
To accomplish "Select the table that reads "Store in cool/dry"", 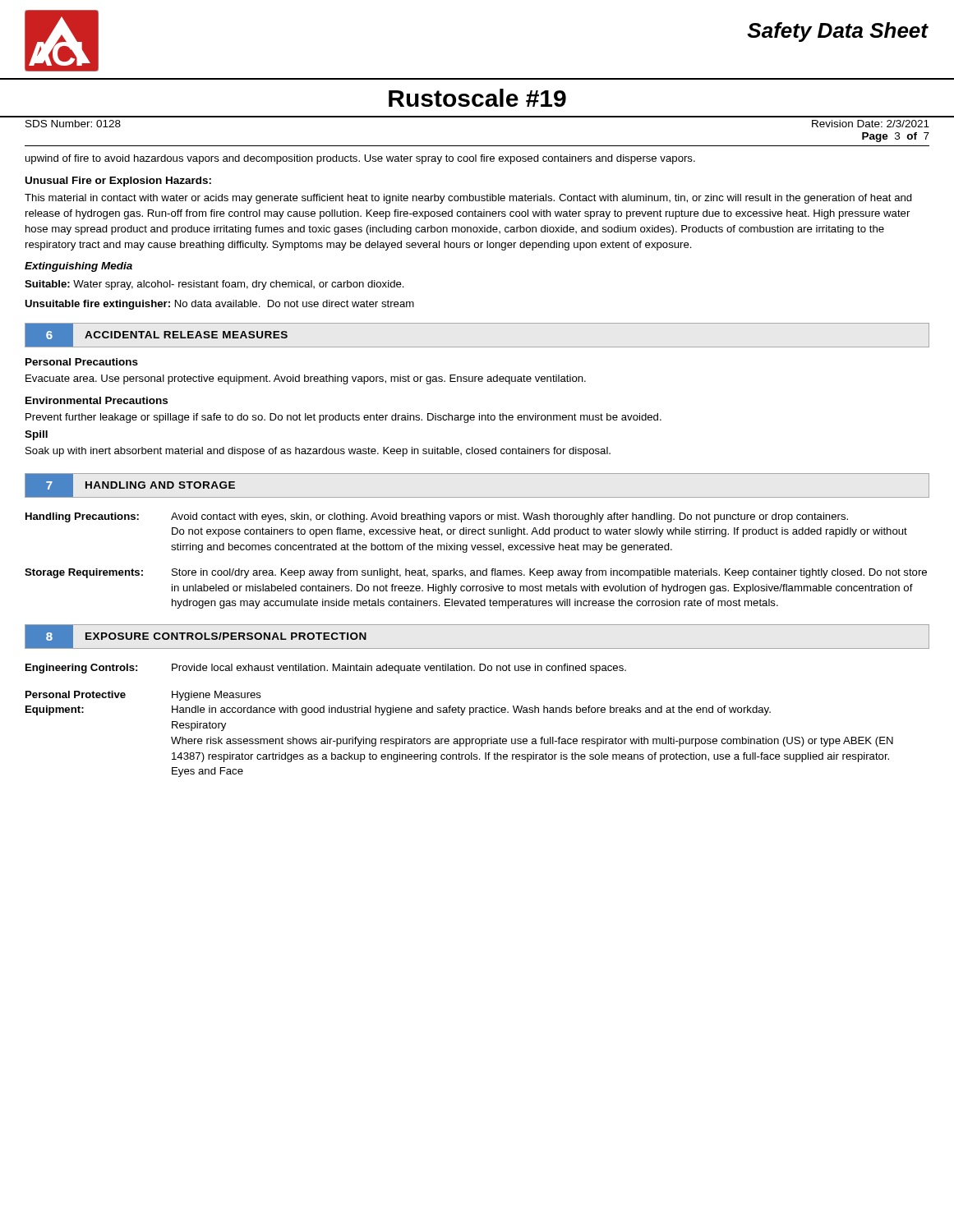I will (x=477, y=562).
